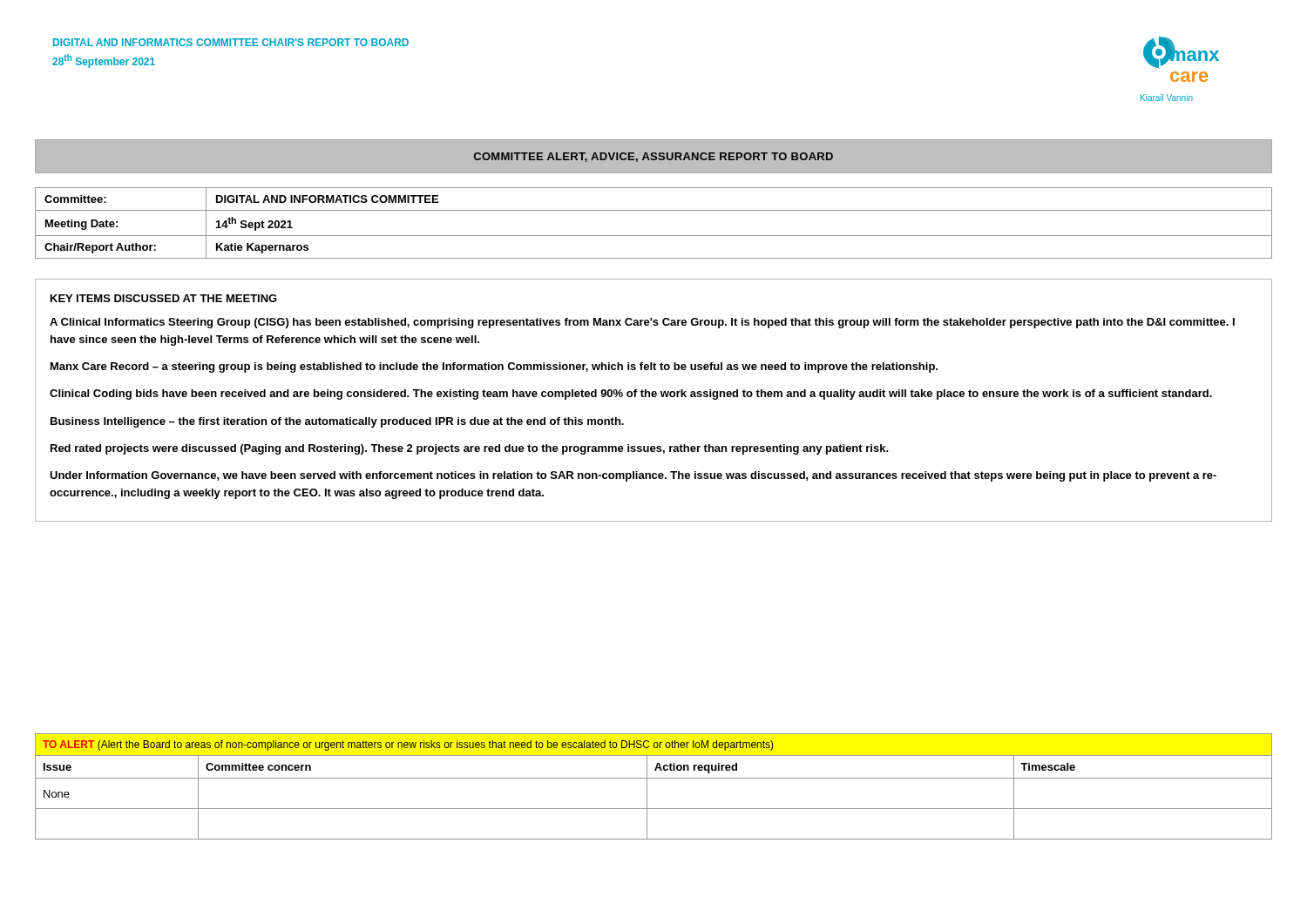Find the element starting "COMMITTEE ALERT, ADVICE, ASSURANCE REPORT TO BOARD"

click(x=654, y=156)
